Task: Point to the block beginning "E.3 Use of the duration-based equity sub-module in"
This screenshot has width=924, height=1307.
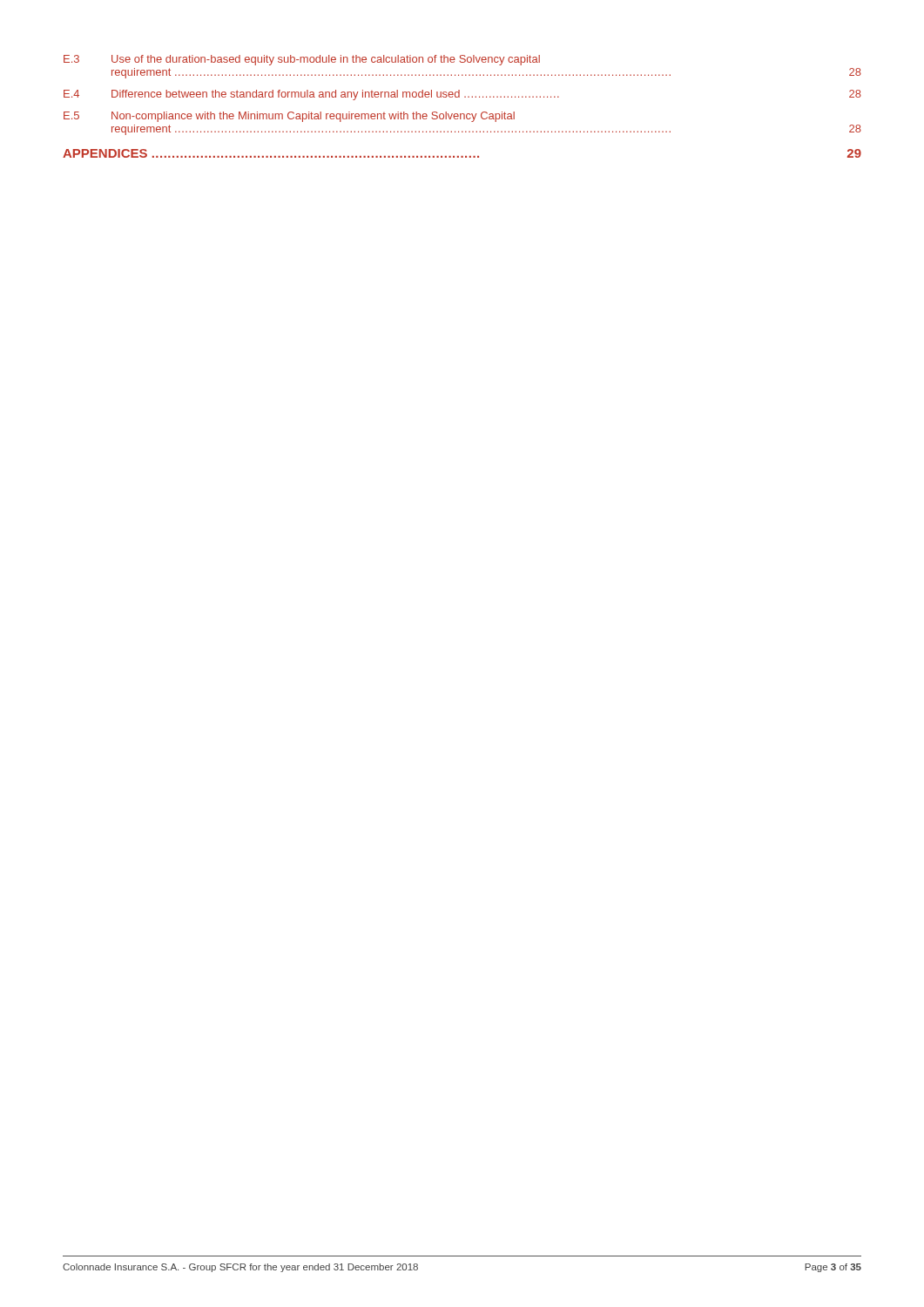Action: [462, 65]
